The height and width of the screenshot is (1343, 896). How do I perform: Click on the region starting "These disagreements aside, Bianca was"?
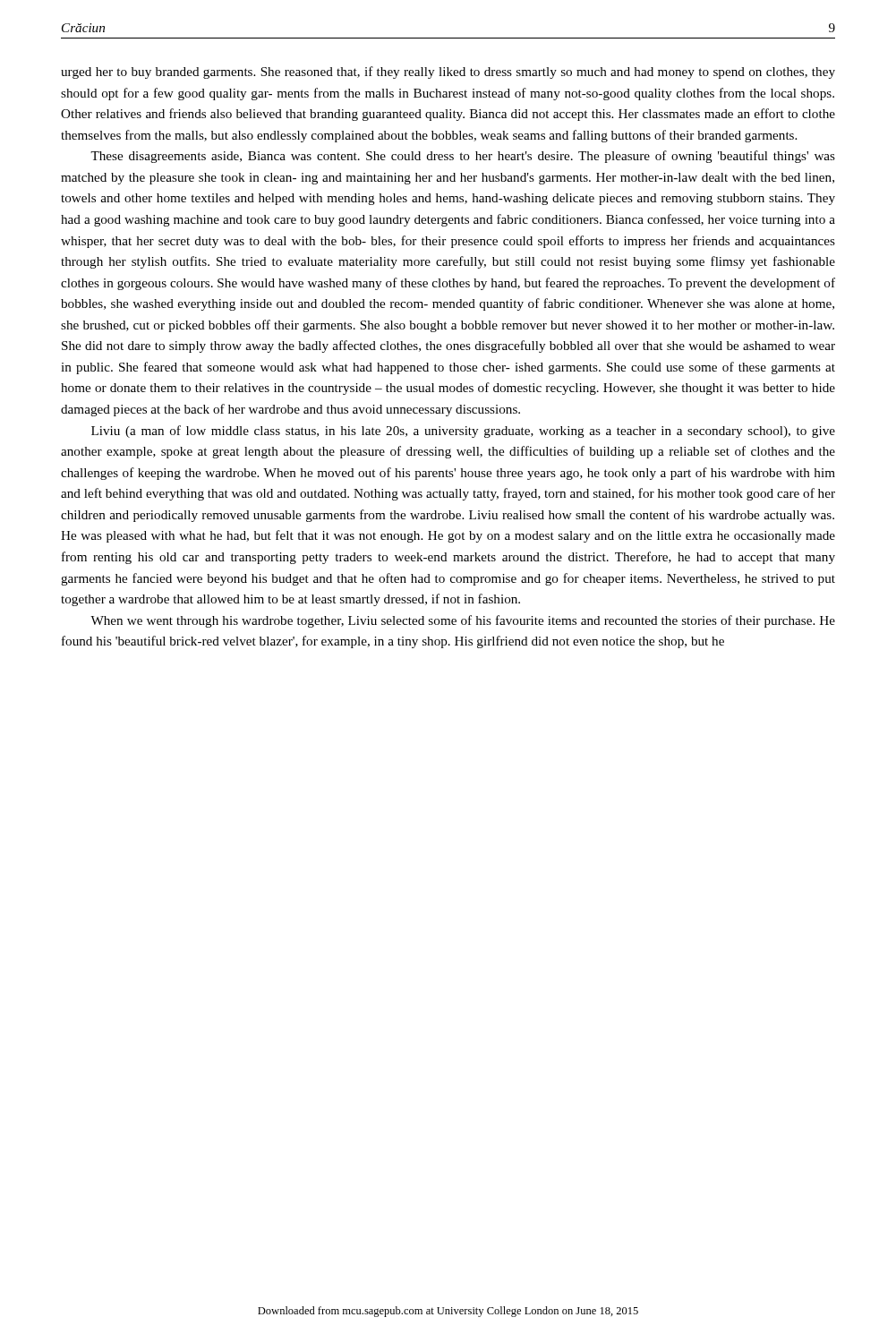(448, 282)
